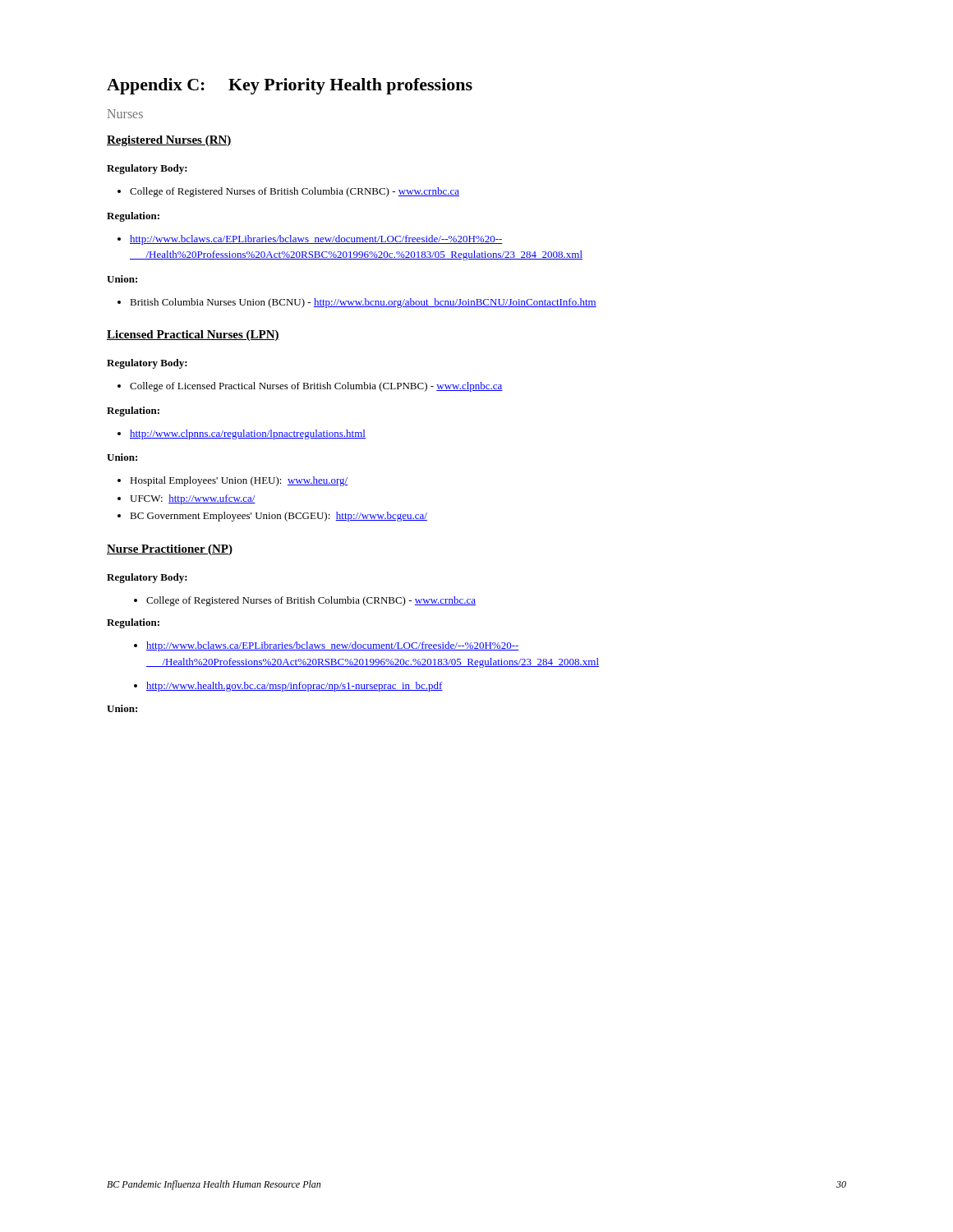
Task: Click on the element starting "College of Licensed Practical Nurses of"
Action: pos(476,386)
